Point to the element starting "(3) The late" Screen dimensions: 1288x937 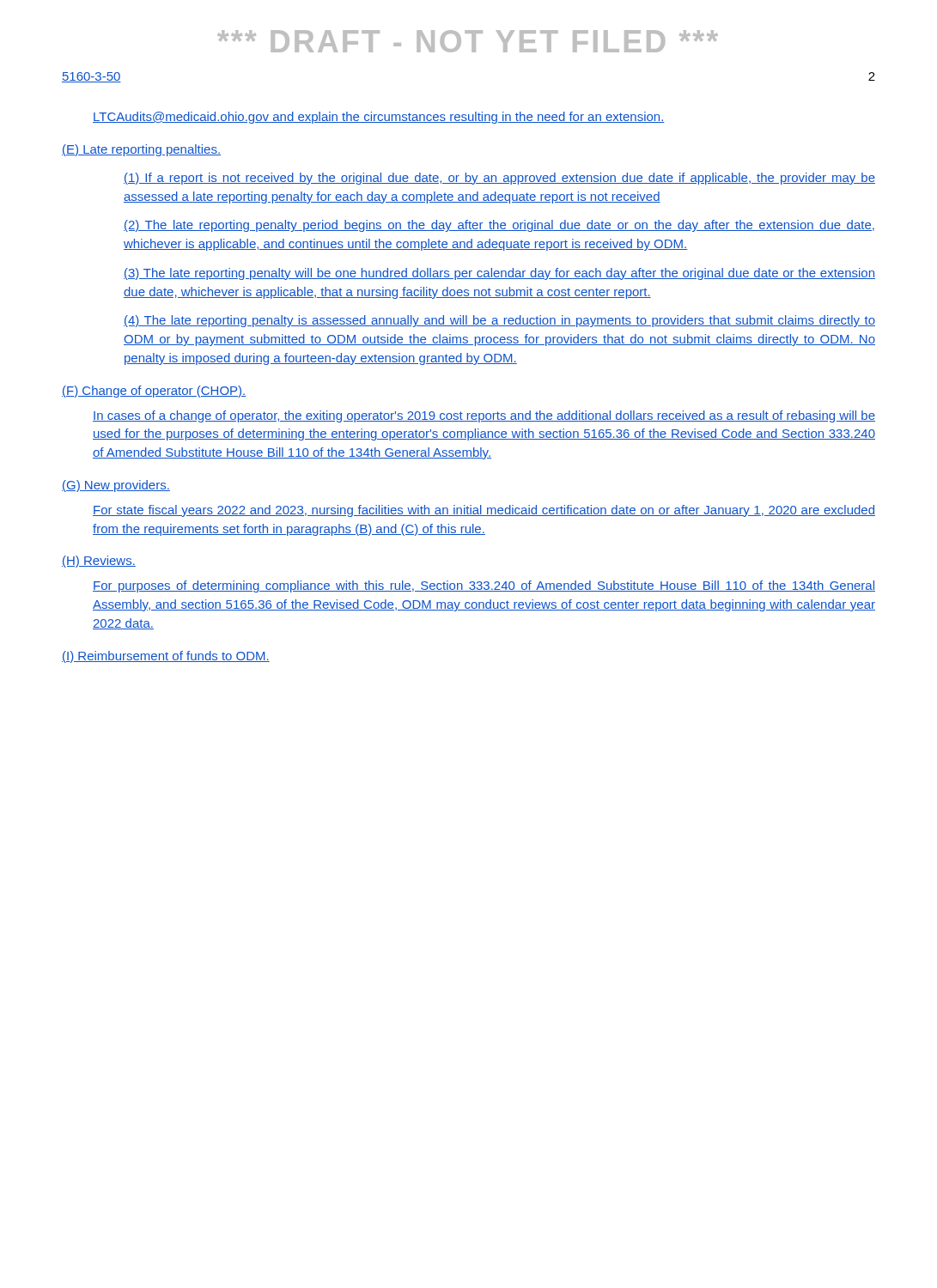(499, 282)
